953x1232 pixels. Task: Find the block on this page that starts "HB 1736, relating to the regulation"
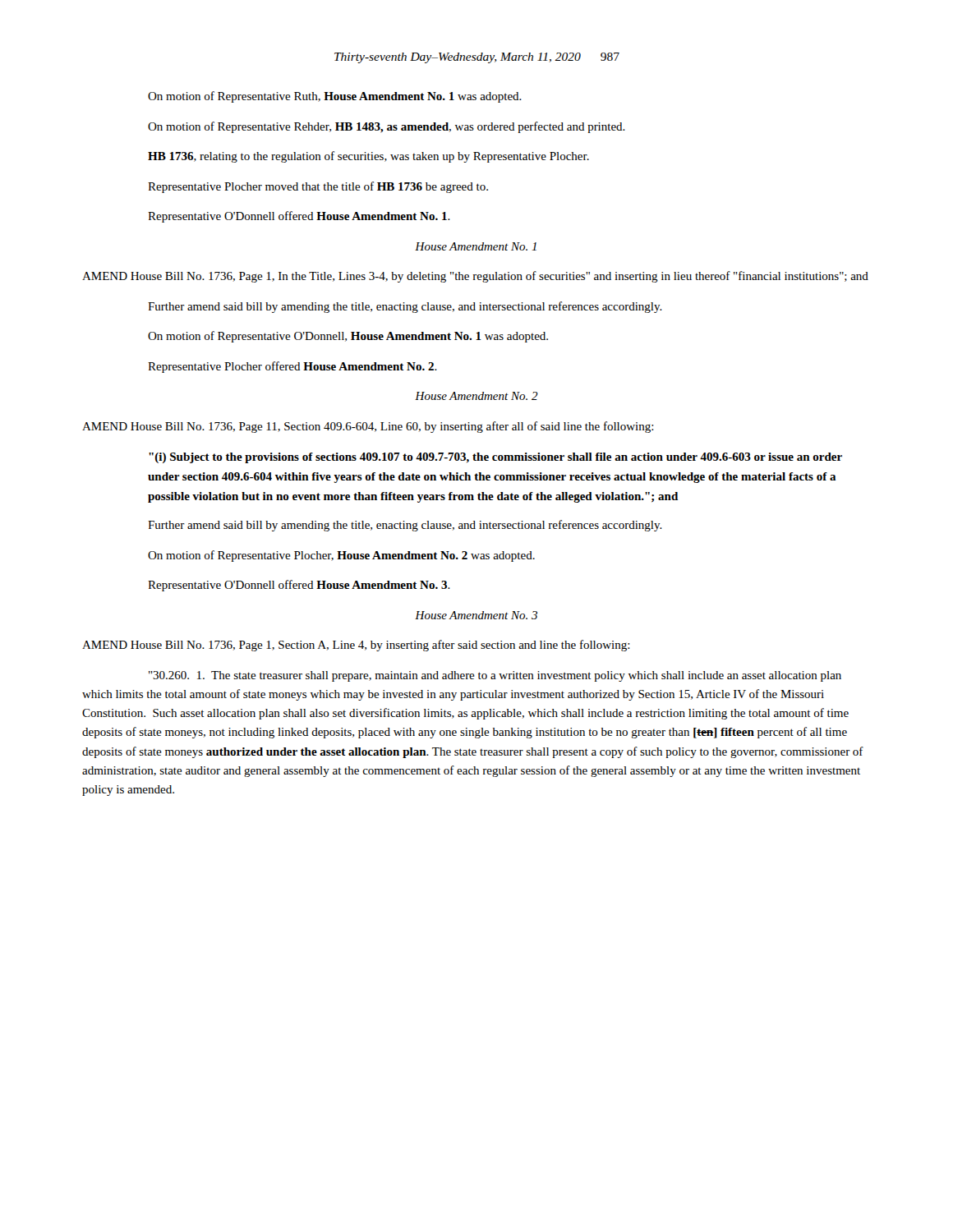coord(509,156)
